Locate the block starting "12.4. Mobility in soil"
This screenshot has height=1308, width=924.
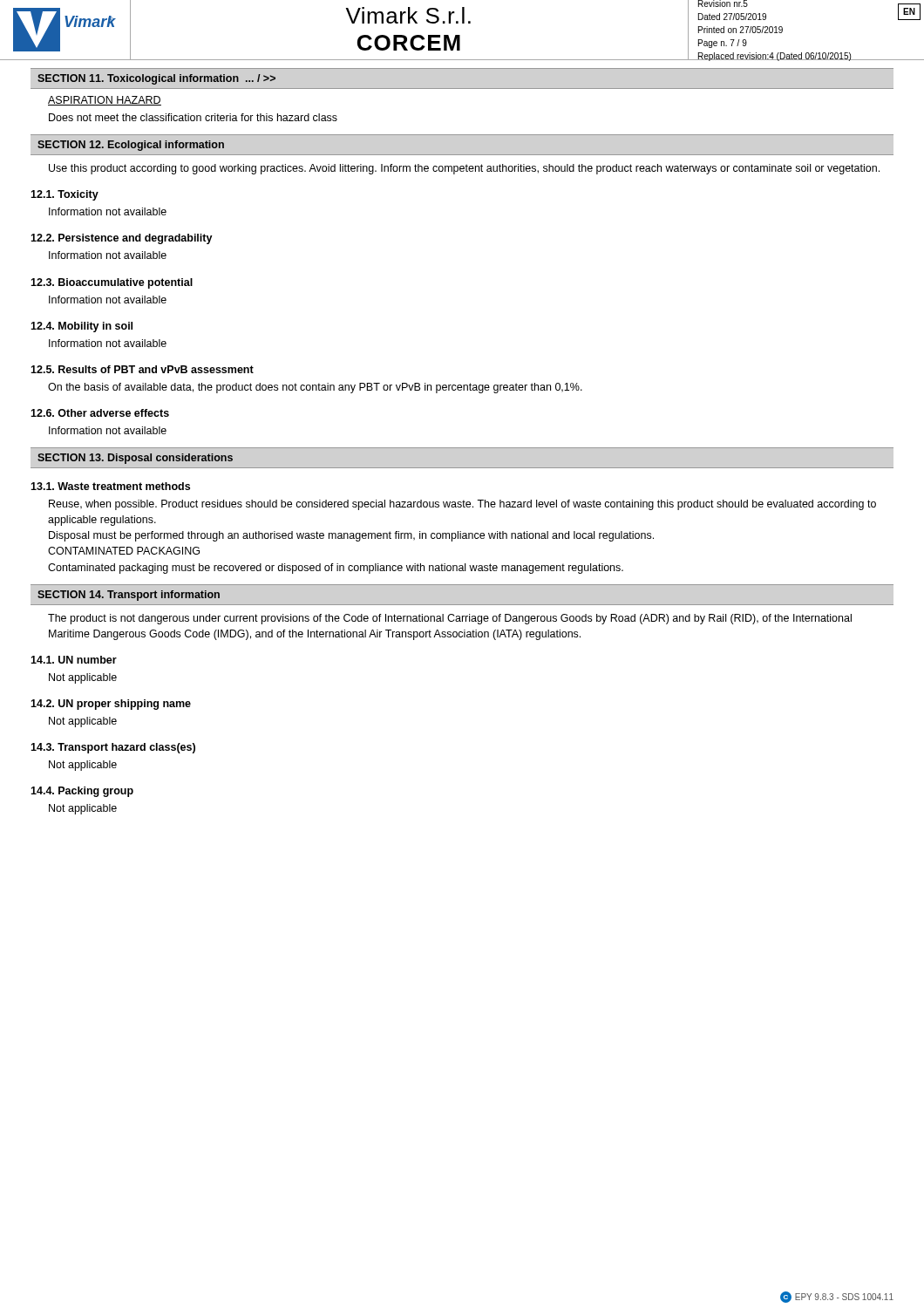82,326
